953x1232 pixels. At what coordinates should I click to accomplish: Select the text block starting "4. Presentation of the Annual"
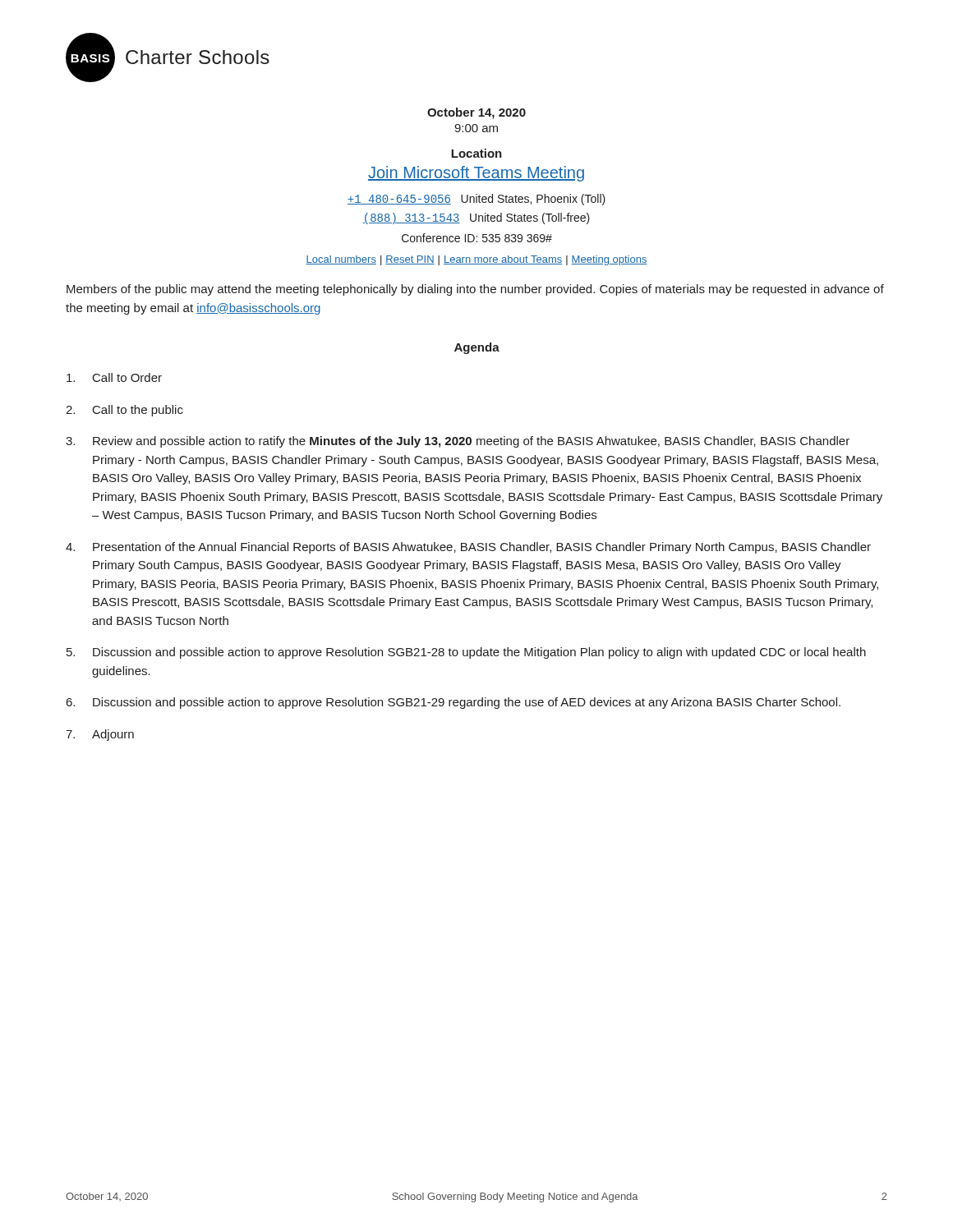tap(476, 584)
